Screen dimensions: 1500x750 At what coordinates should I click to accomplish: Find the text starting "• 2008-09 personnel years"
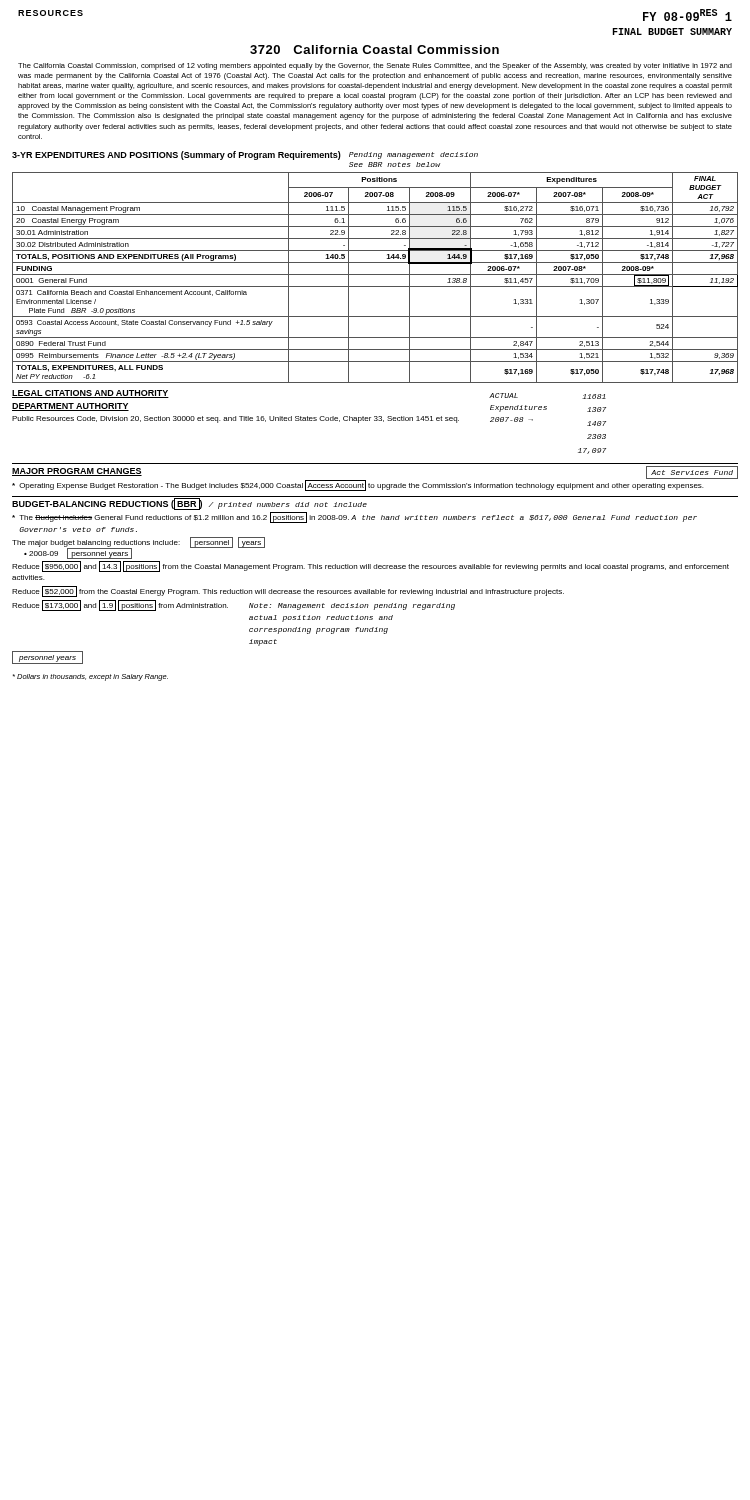tap(78, 553)
